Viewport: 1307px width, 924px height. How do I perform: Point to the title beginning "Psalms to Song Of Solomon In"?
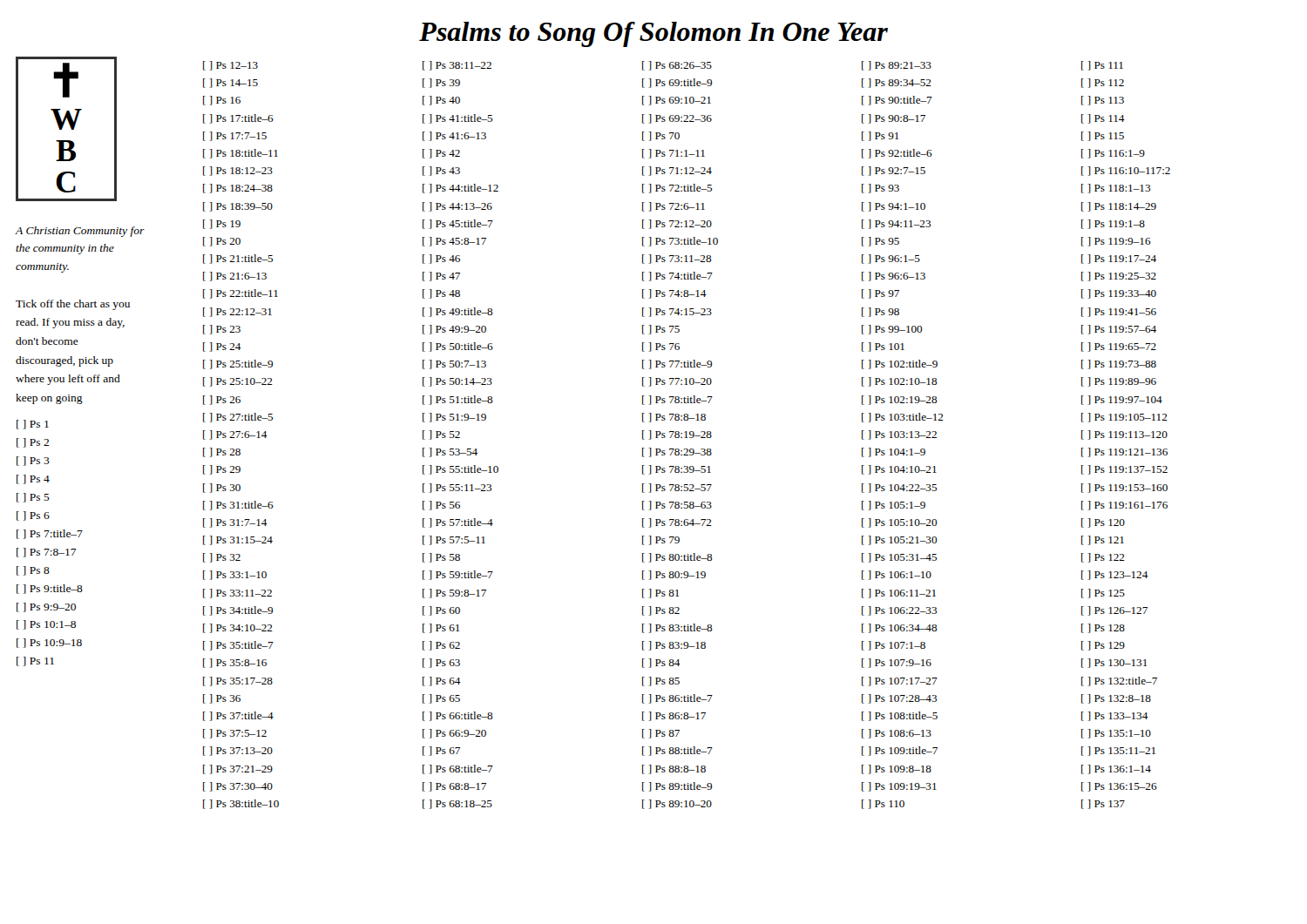(x=654, y=31)
